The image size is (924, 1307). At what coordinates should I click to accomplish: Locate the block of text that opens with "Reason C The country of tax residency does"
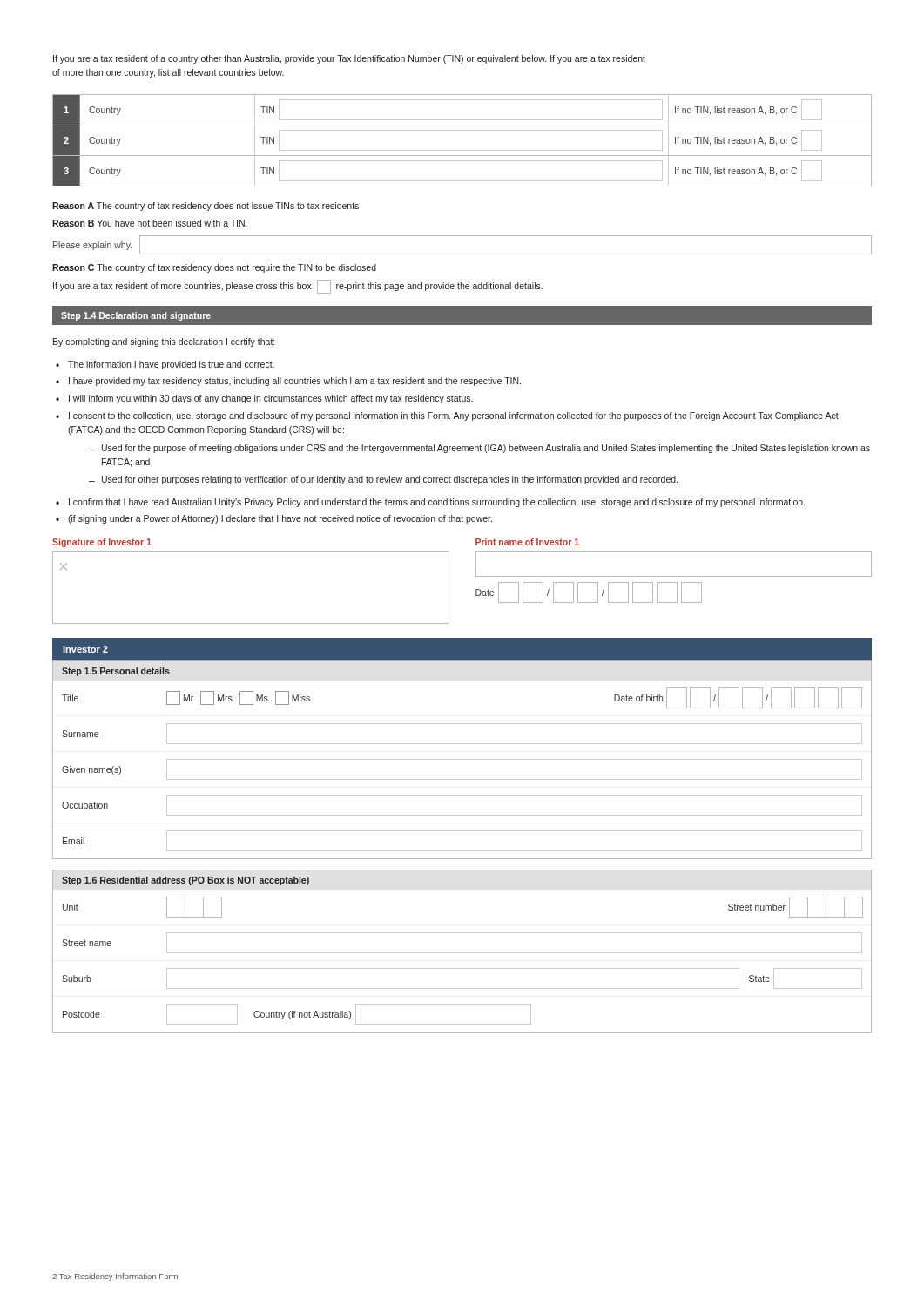coord(214,268)
